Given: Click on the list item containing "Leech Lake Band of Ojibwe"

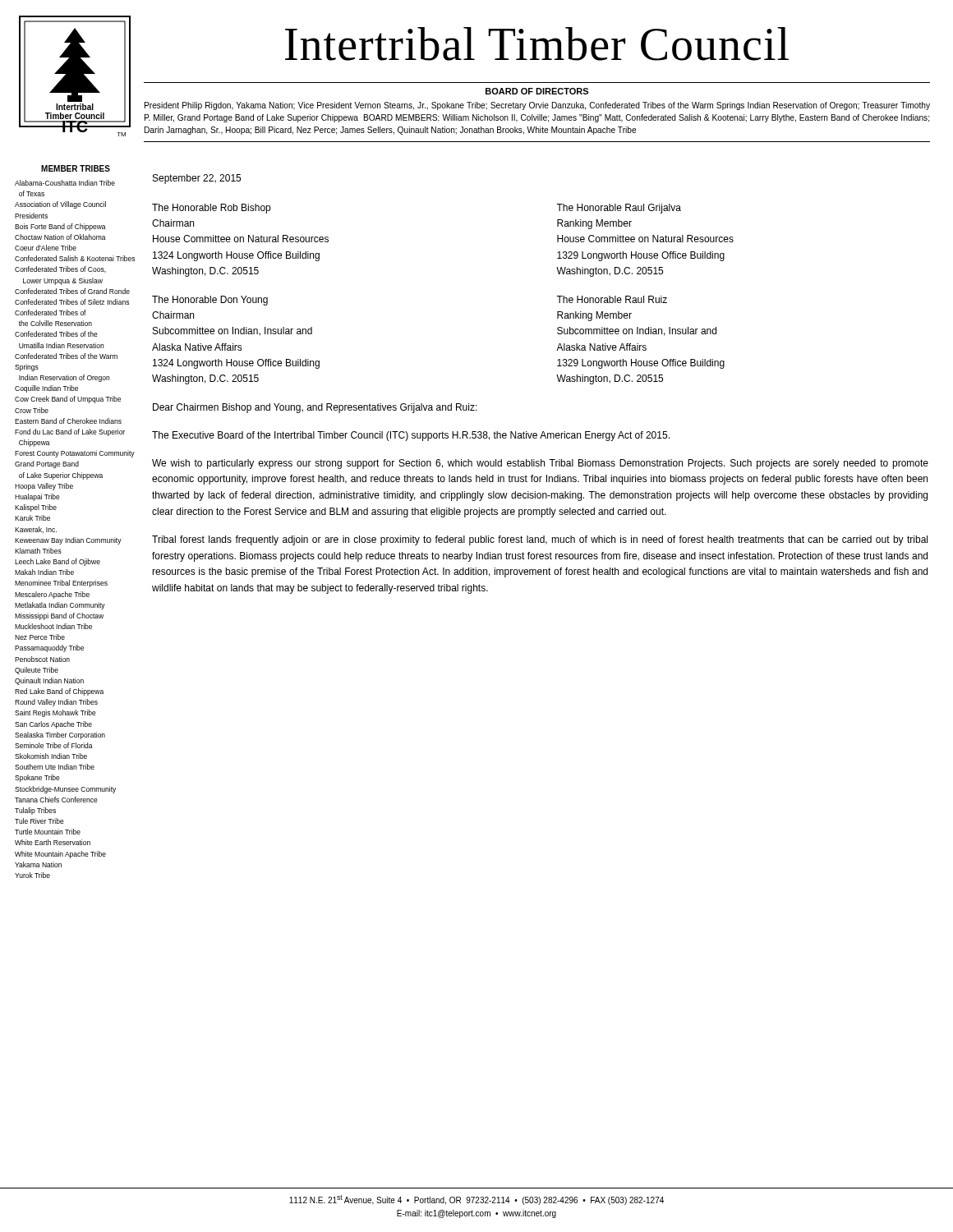Looking at the screenshot, I should (x=57, y=562).
